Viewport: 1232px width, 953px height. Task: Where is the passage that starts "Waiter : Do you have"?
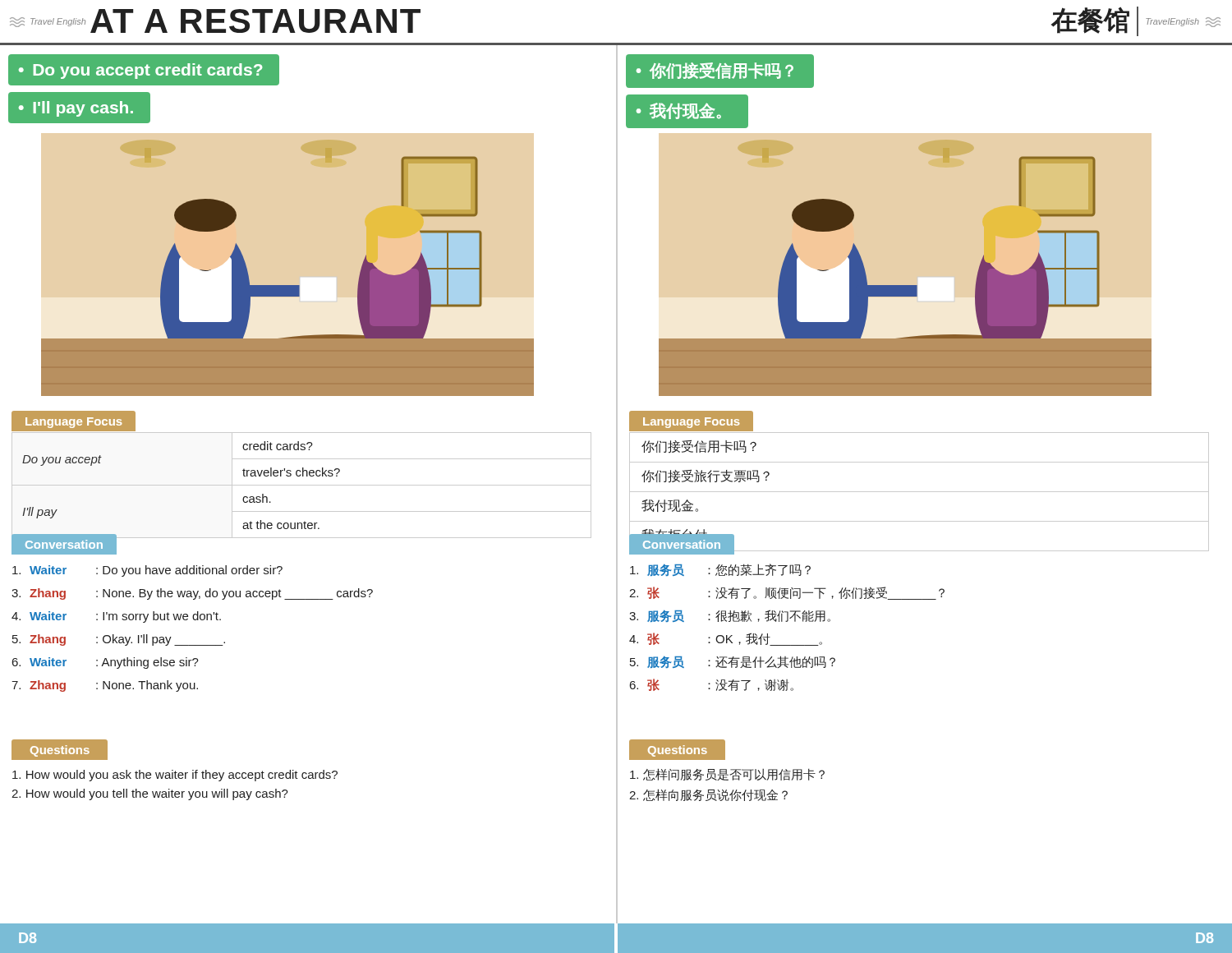(x=147, y=570)
